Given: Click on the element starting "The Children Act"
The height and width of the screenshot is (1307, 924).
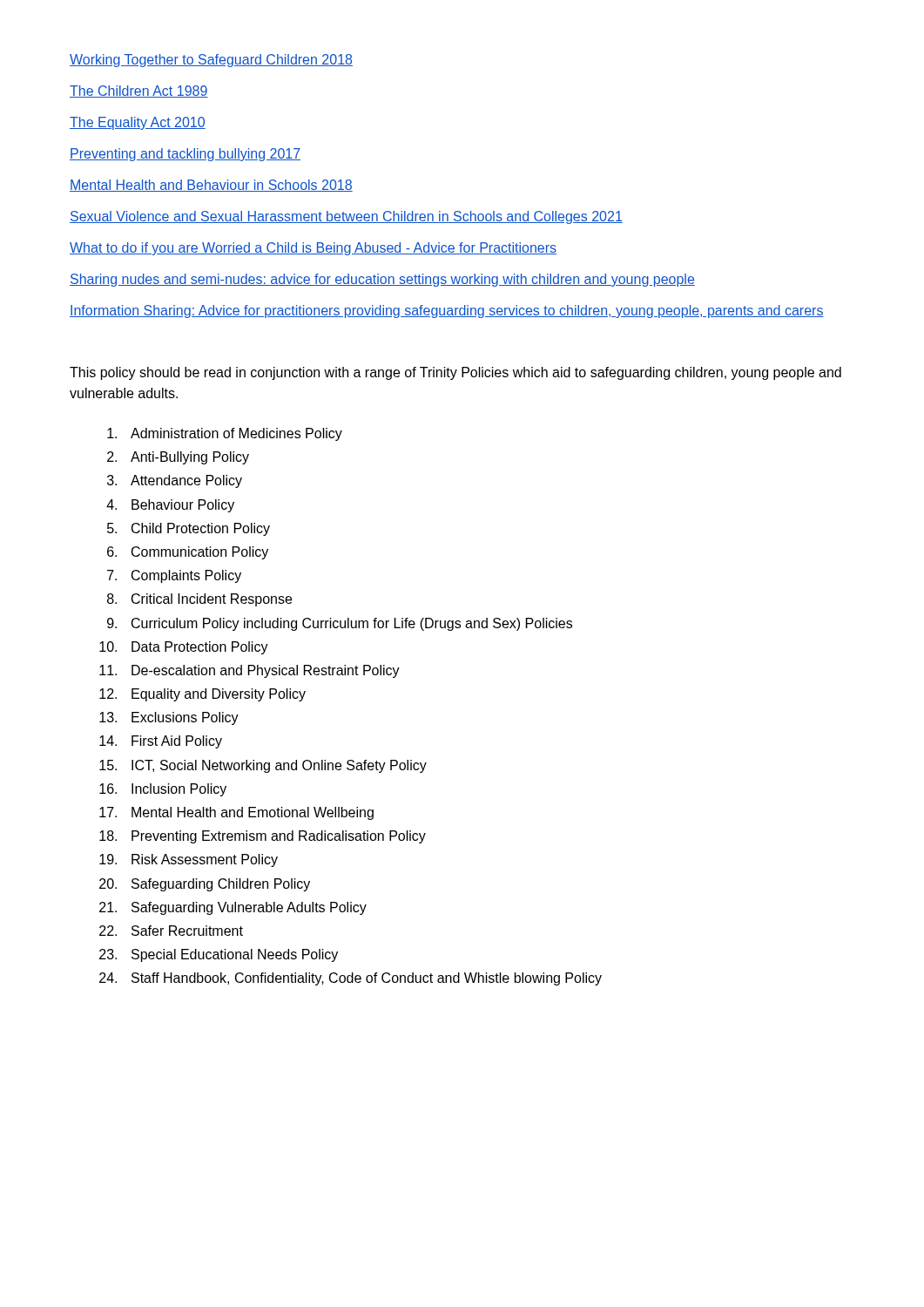Looking at the screenshot, I should (x=139, y=91).
